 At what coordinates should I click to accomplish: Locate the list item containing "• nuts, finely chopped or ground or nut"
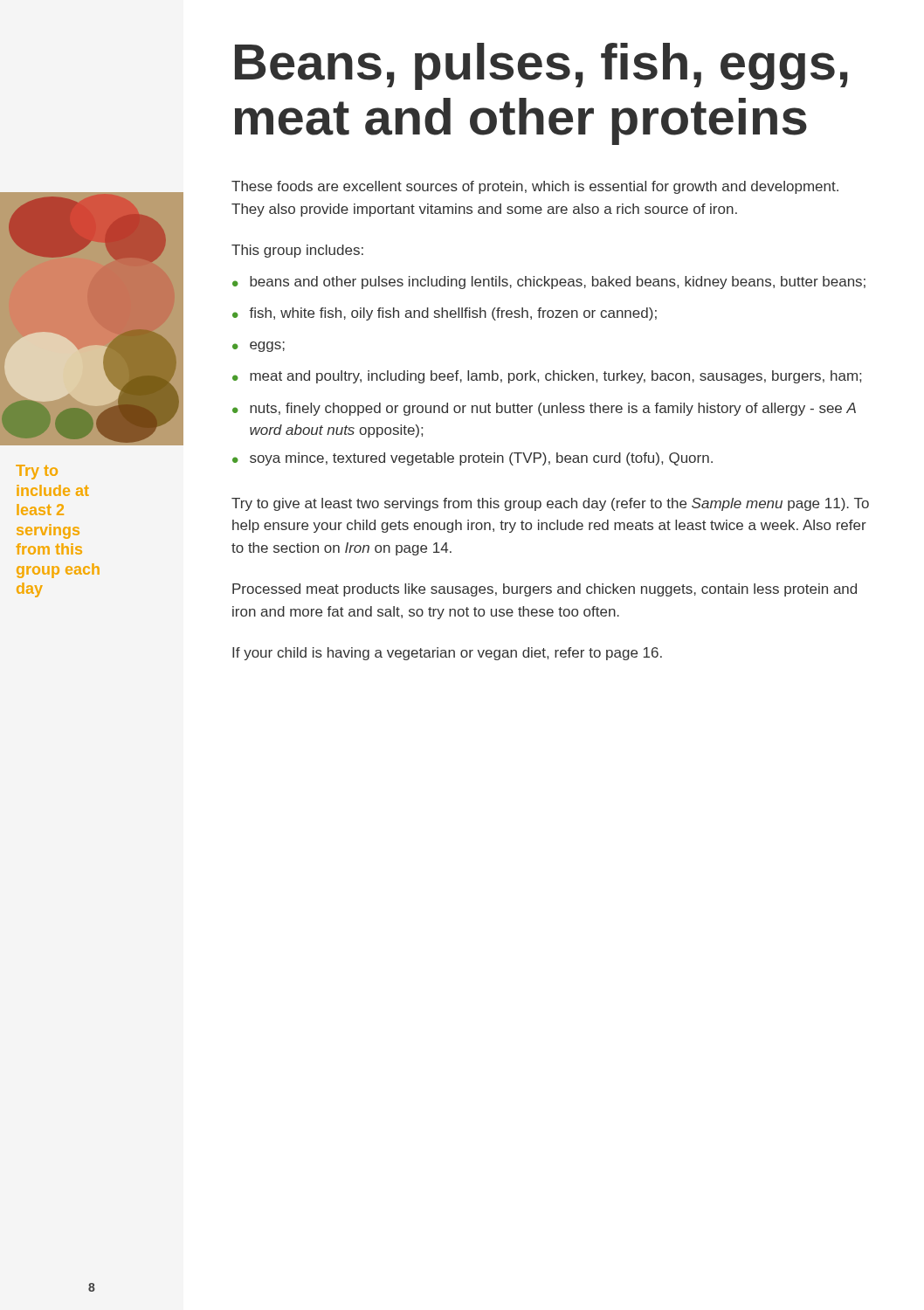point(552,419)
